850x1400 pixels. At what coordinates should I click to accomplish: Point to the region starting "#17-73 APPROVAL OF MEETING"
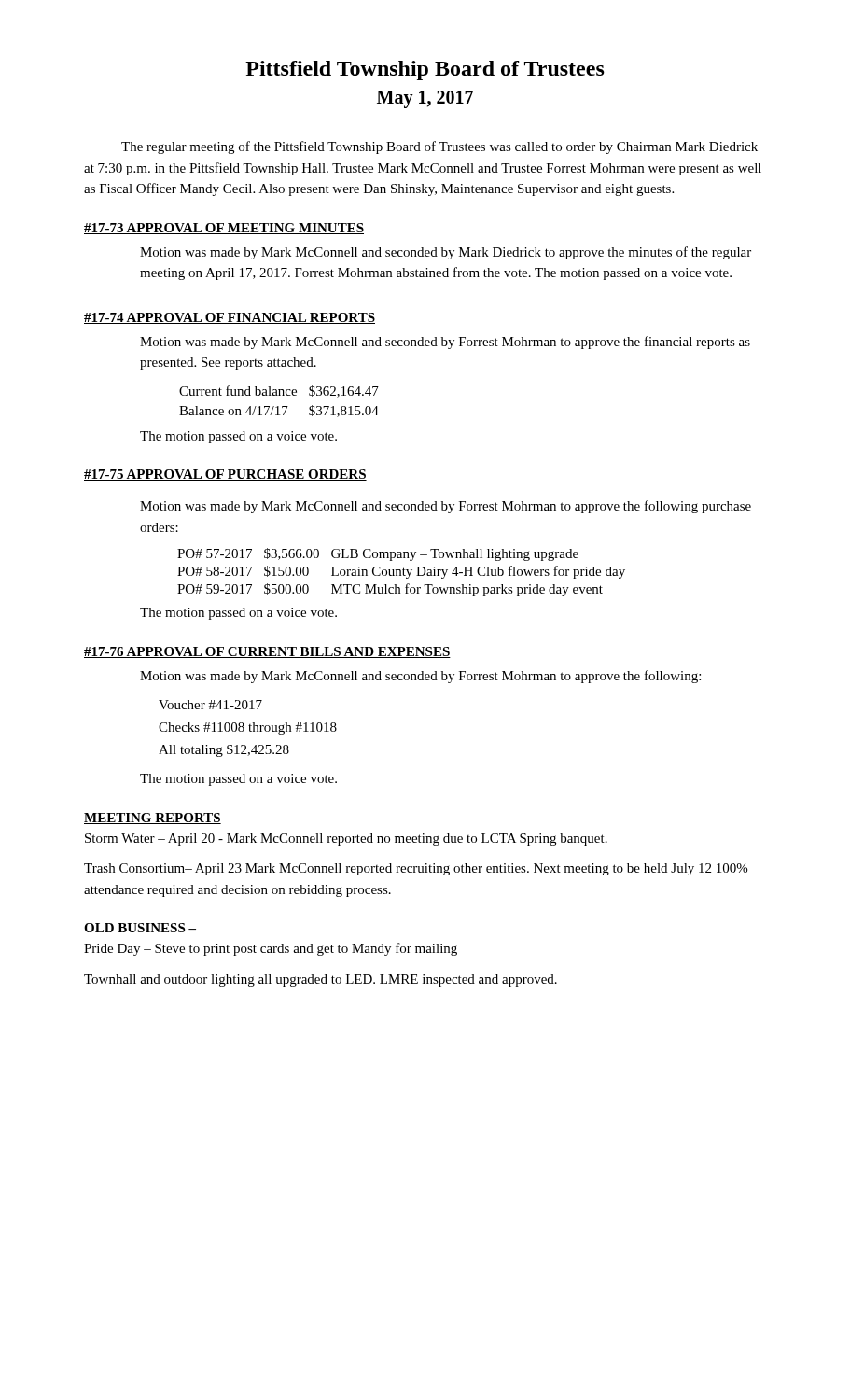[224, 227]
